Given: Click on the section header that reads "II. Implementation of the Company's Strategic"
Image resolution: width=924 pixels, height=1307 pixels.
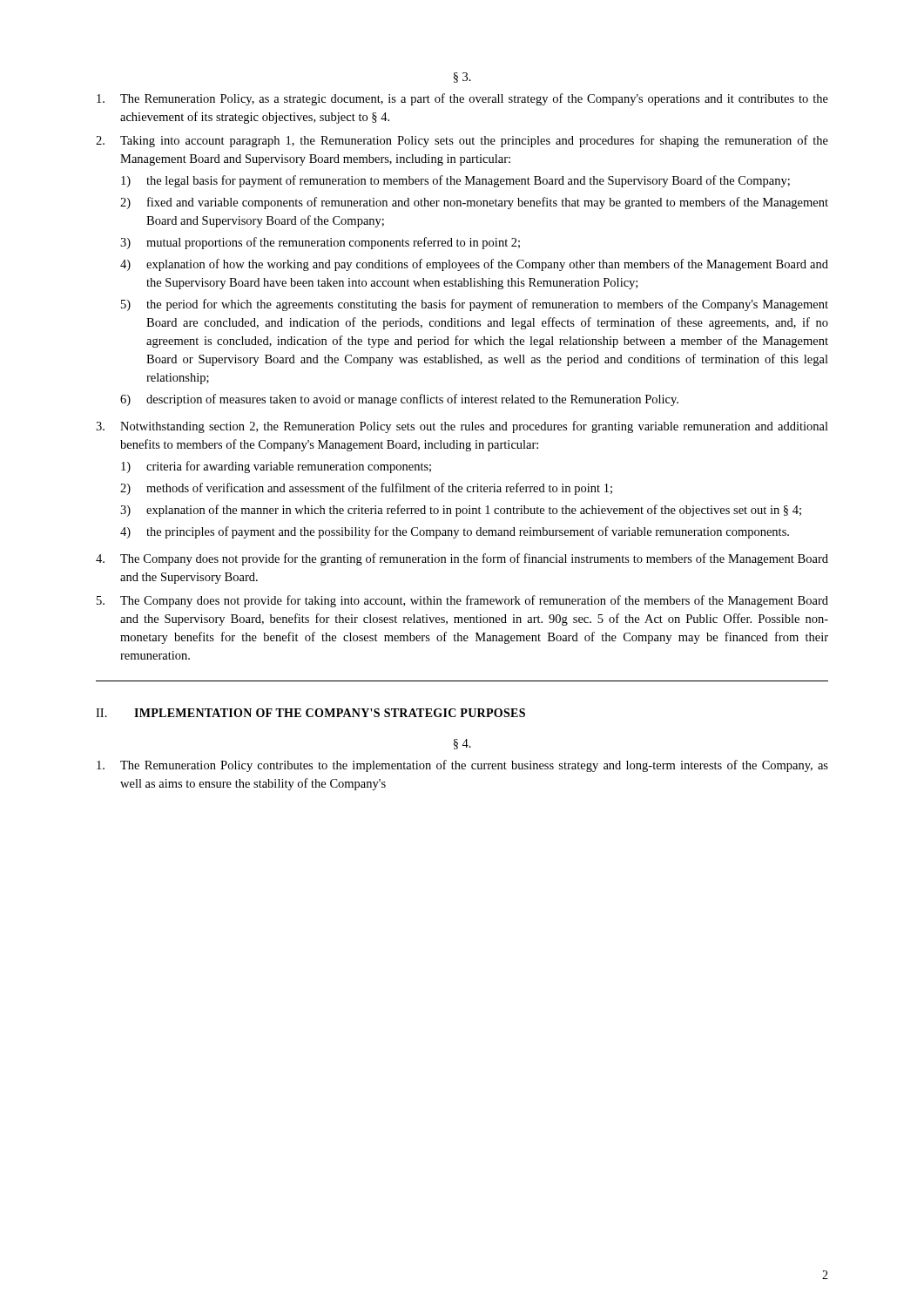Looking at the screenshot, I should [311, 714].
